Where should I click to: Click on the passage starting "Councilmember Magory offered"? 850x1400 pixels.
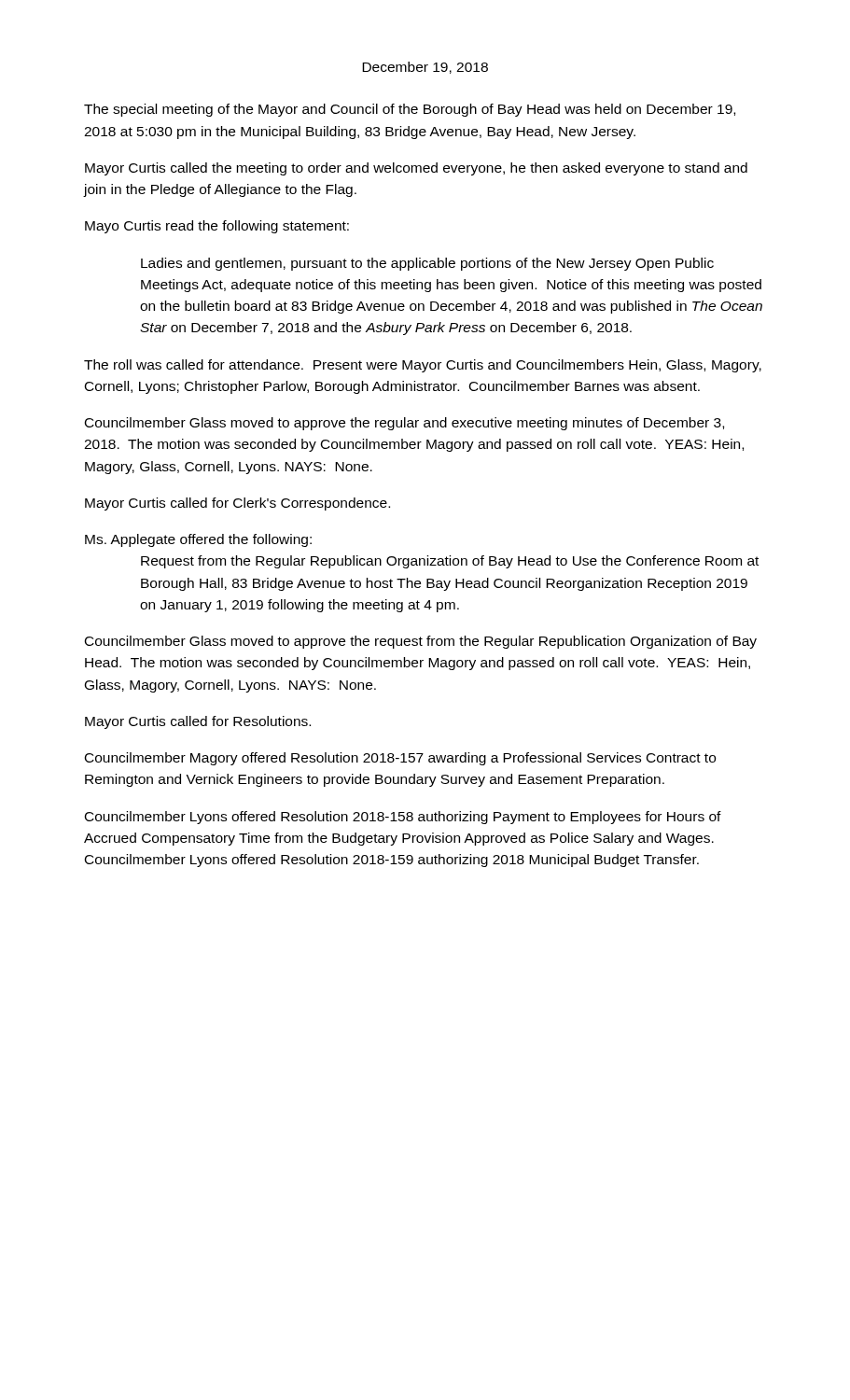coord(400,768)
